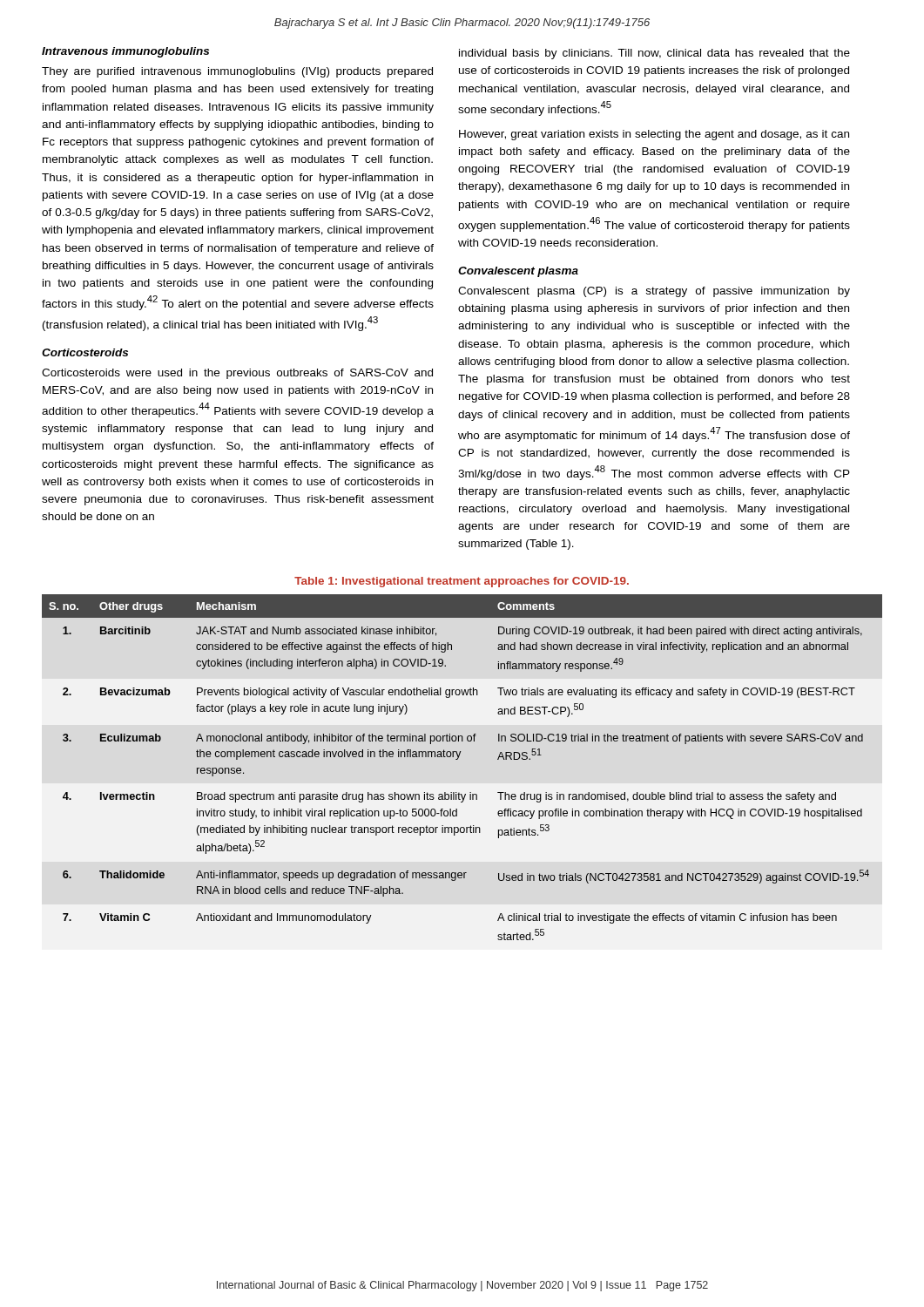Click where it says "Intravenous immunoglobulins"
The height and width of the screenshot is (1307, 924).
(x=126, y=51)
